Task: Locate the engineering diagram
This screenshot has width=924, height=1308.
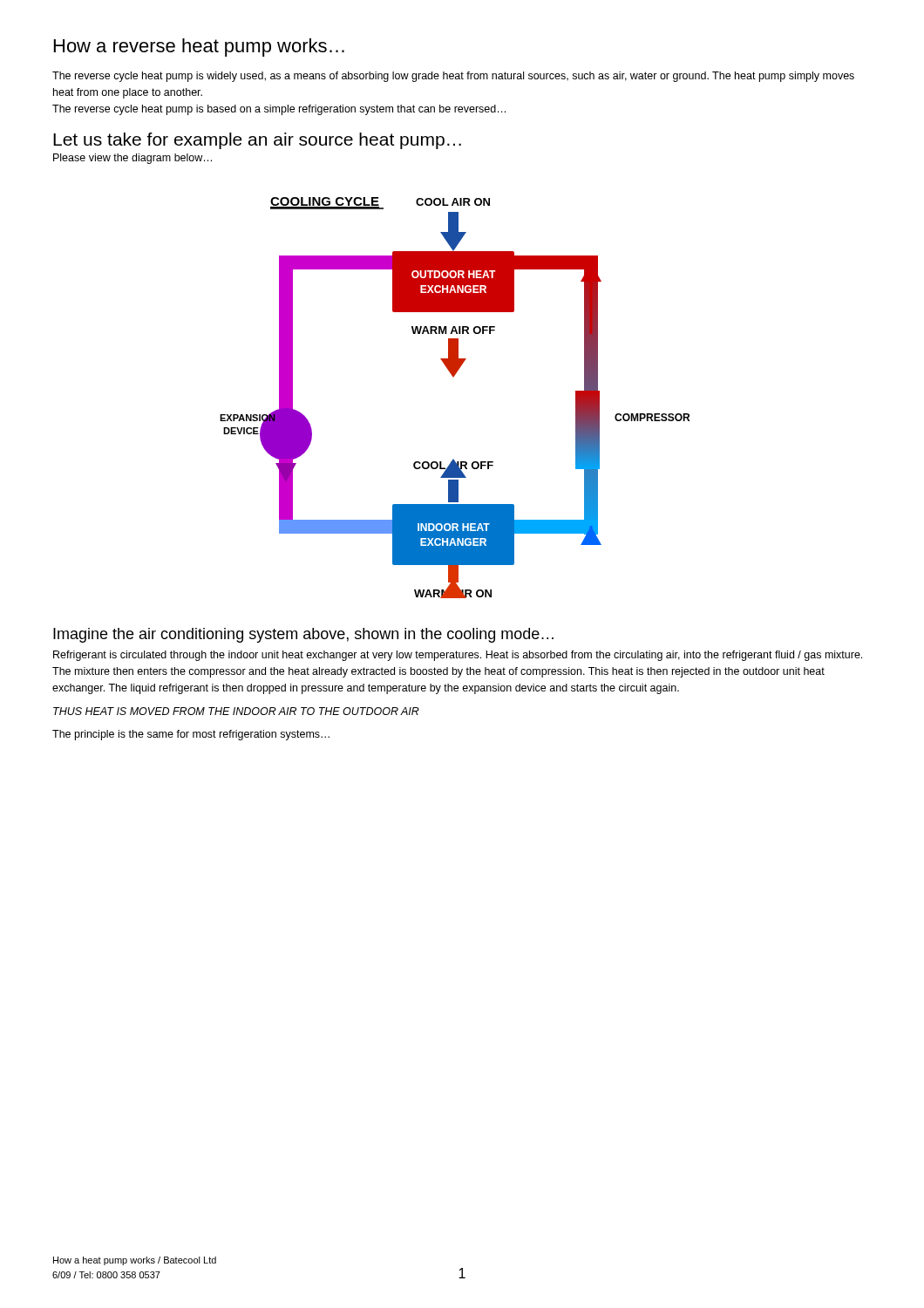Action: pyautogui.click(x=462, y=397)
